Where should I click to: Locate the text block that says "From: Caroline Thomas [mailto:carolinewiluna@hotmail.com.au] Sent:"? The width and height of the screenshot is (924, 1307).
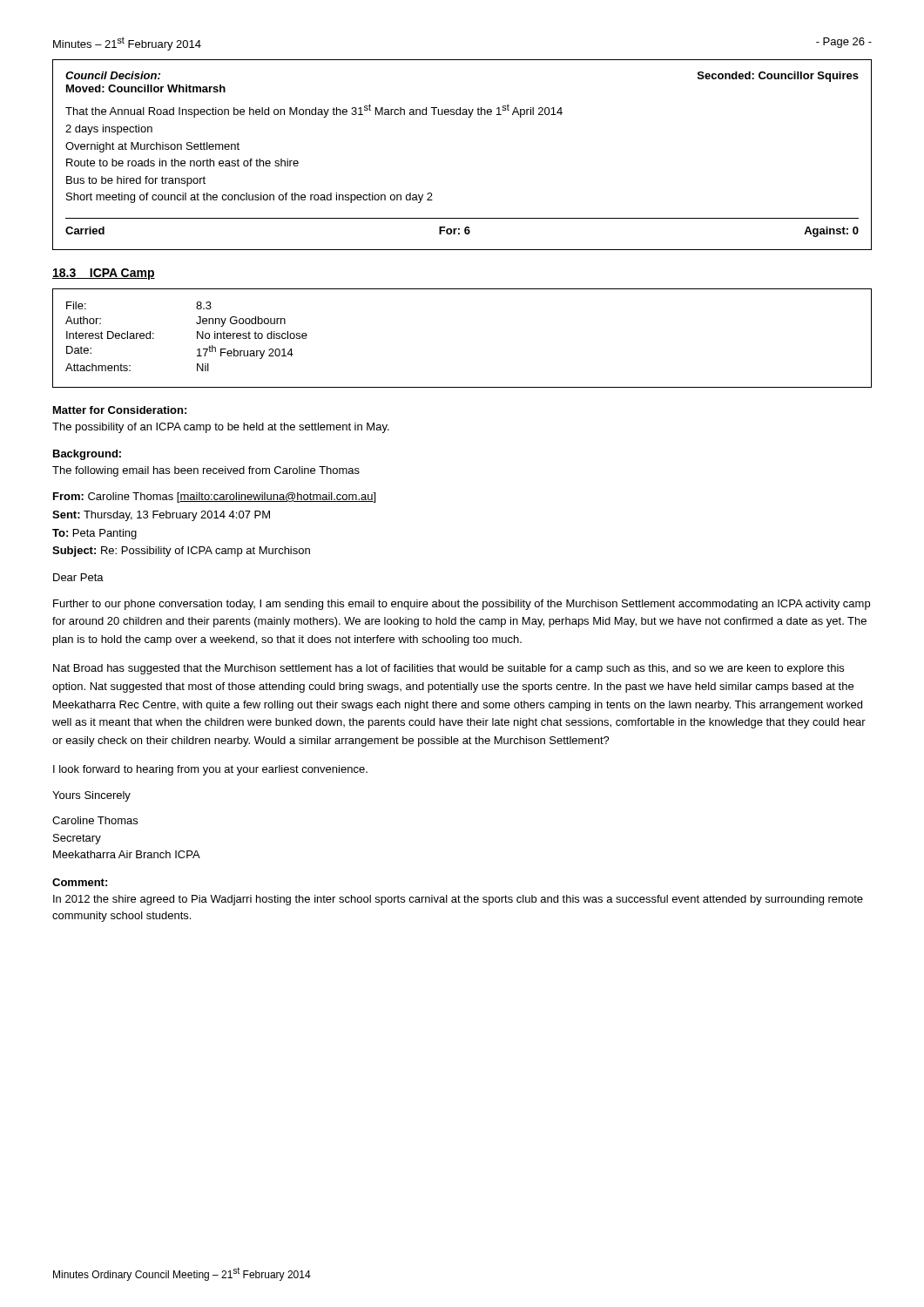click(x=214, y=523)
